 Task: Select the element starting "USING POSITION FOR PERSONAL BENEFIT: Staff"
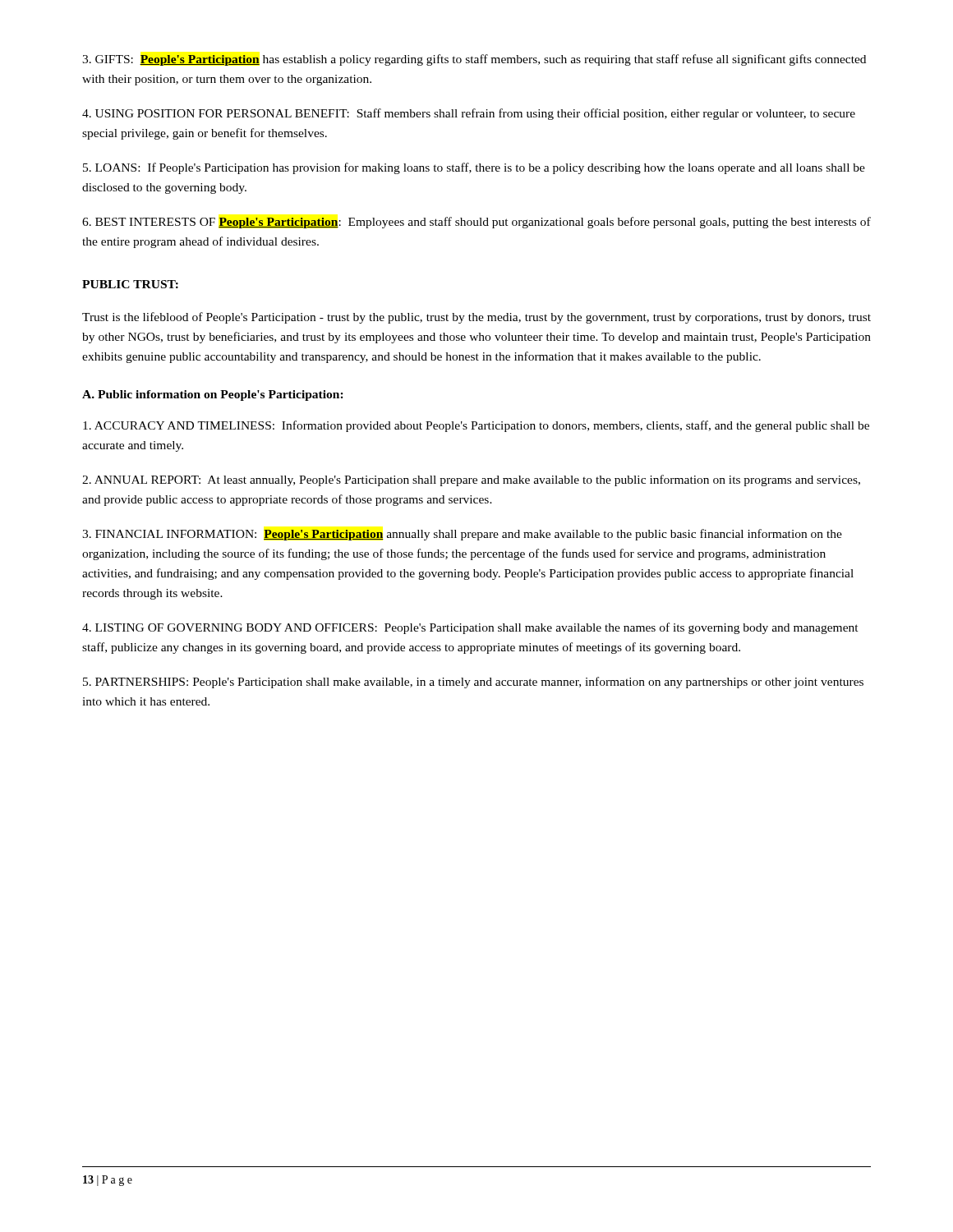476,123
